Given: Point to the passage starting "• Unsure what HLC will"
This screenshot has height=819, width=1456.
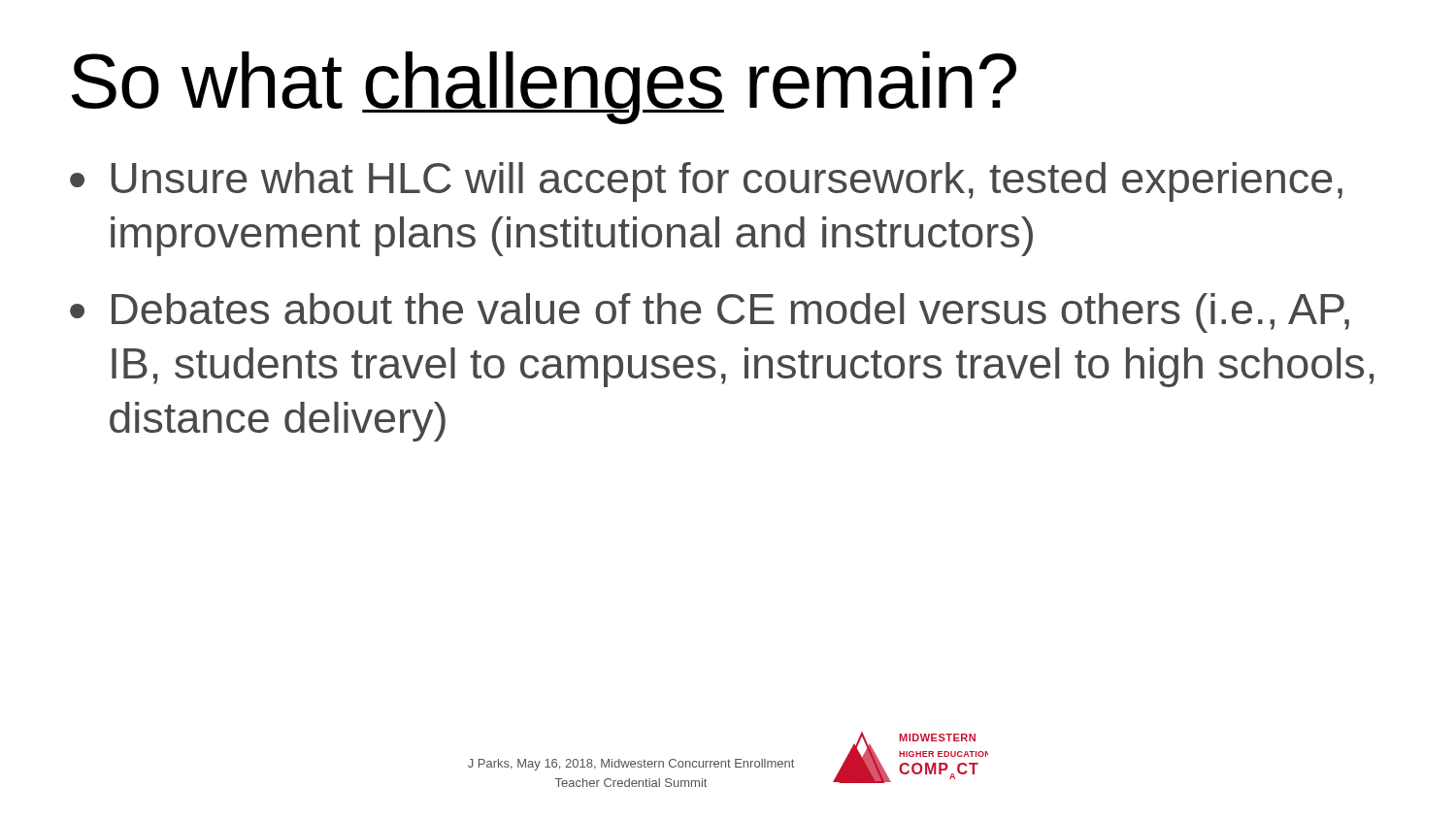Looking at the screenshot, I should click(728, 206).
